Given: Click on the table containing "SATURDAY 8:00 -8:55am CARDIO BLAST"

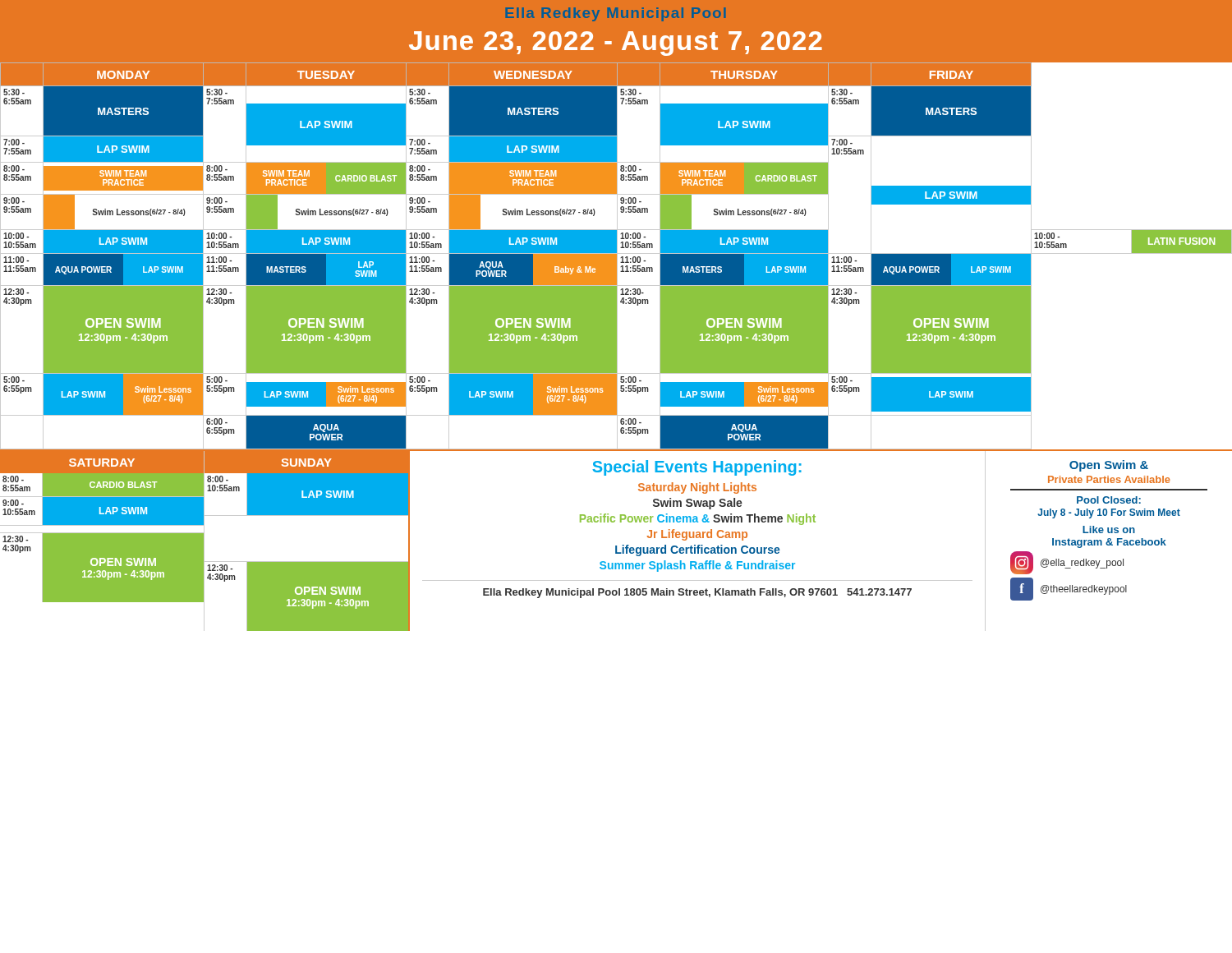Looking at the screenshot, I should coord(102,541).
